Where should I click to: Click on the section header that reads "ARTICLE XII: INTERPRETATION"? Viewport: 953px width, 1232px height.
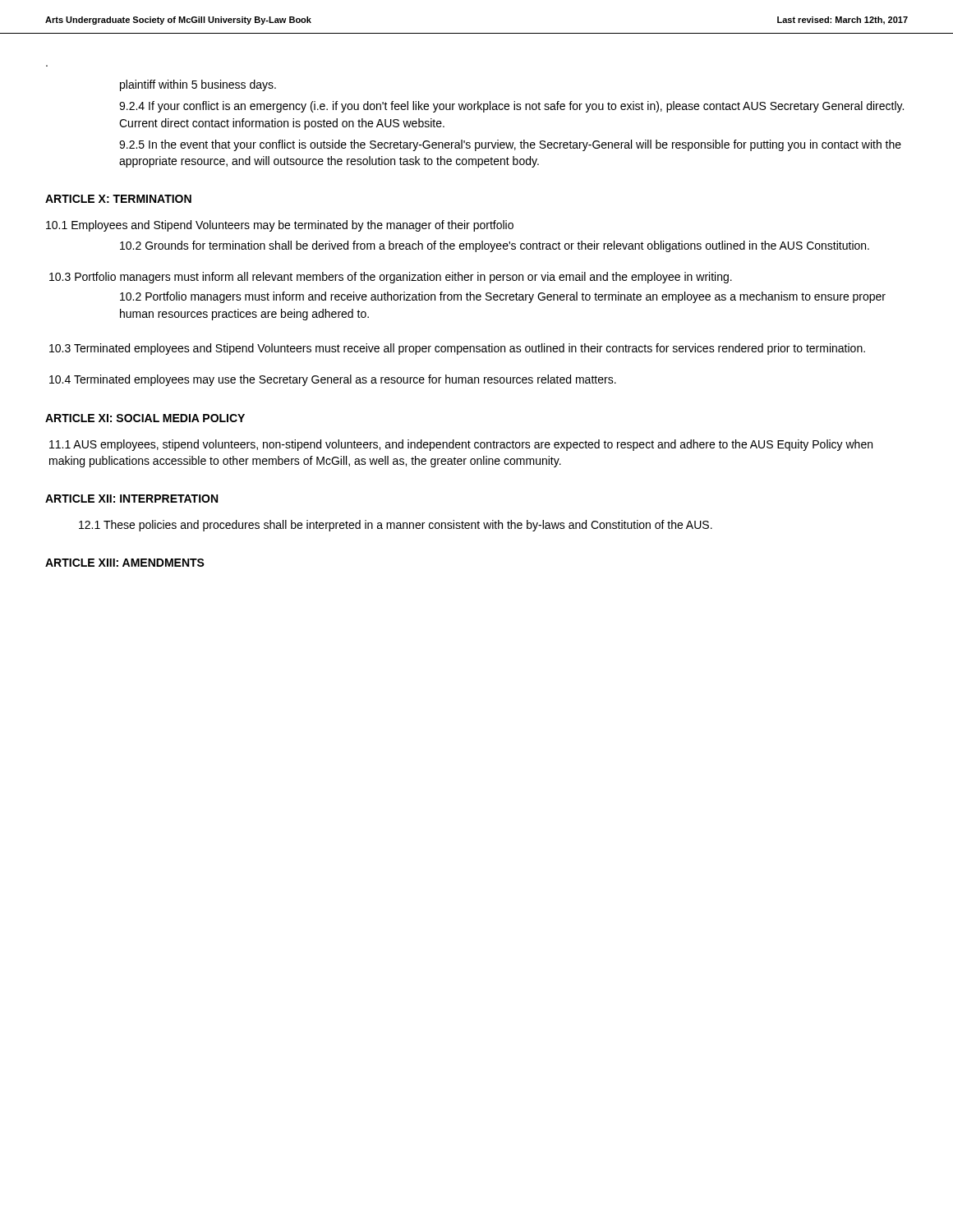pyautogui.click(x=132, y=499)
